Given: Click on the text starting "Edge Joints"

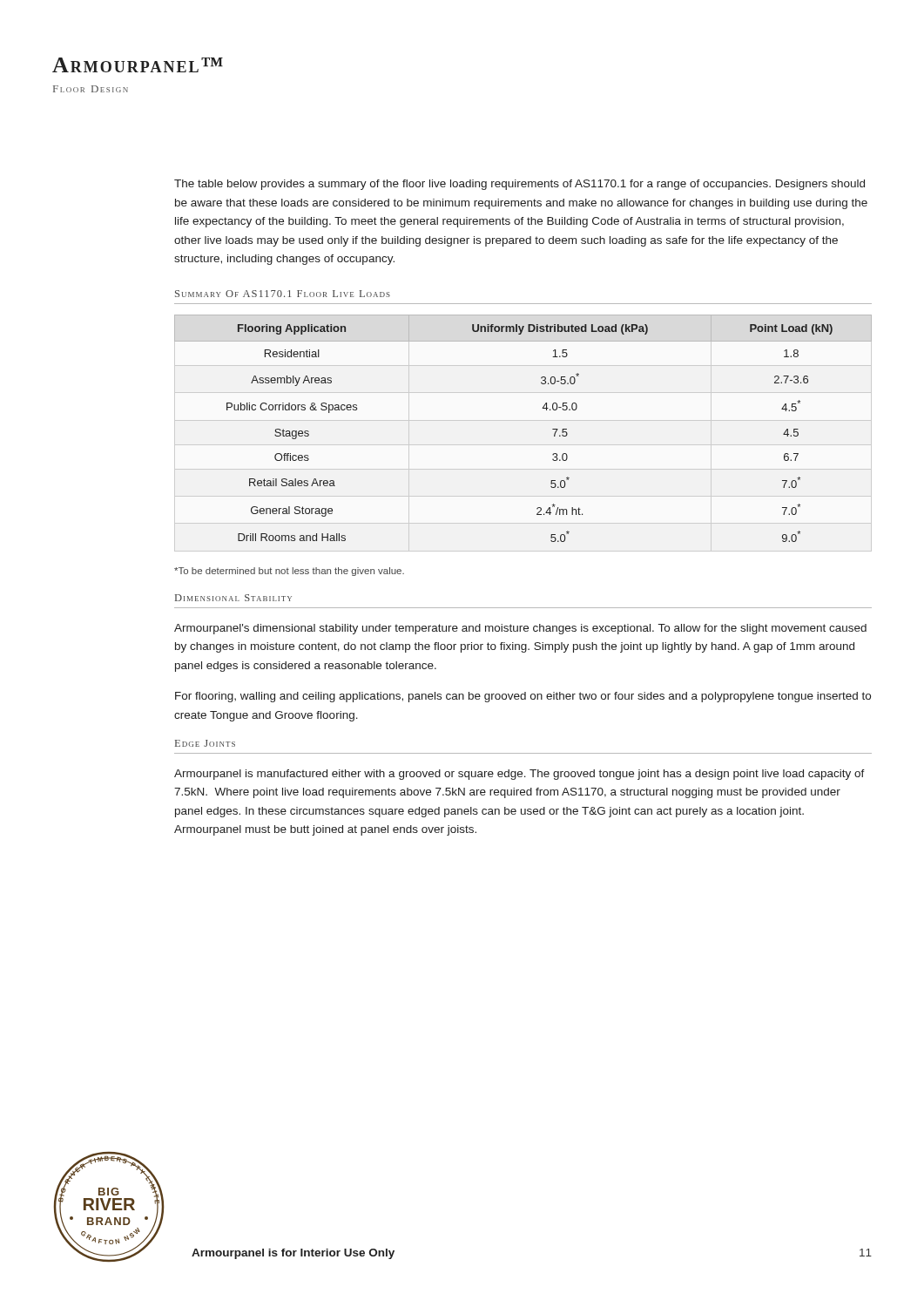Looking at the screenshot, I should tap(205, 743).
